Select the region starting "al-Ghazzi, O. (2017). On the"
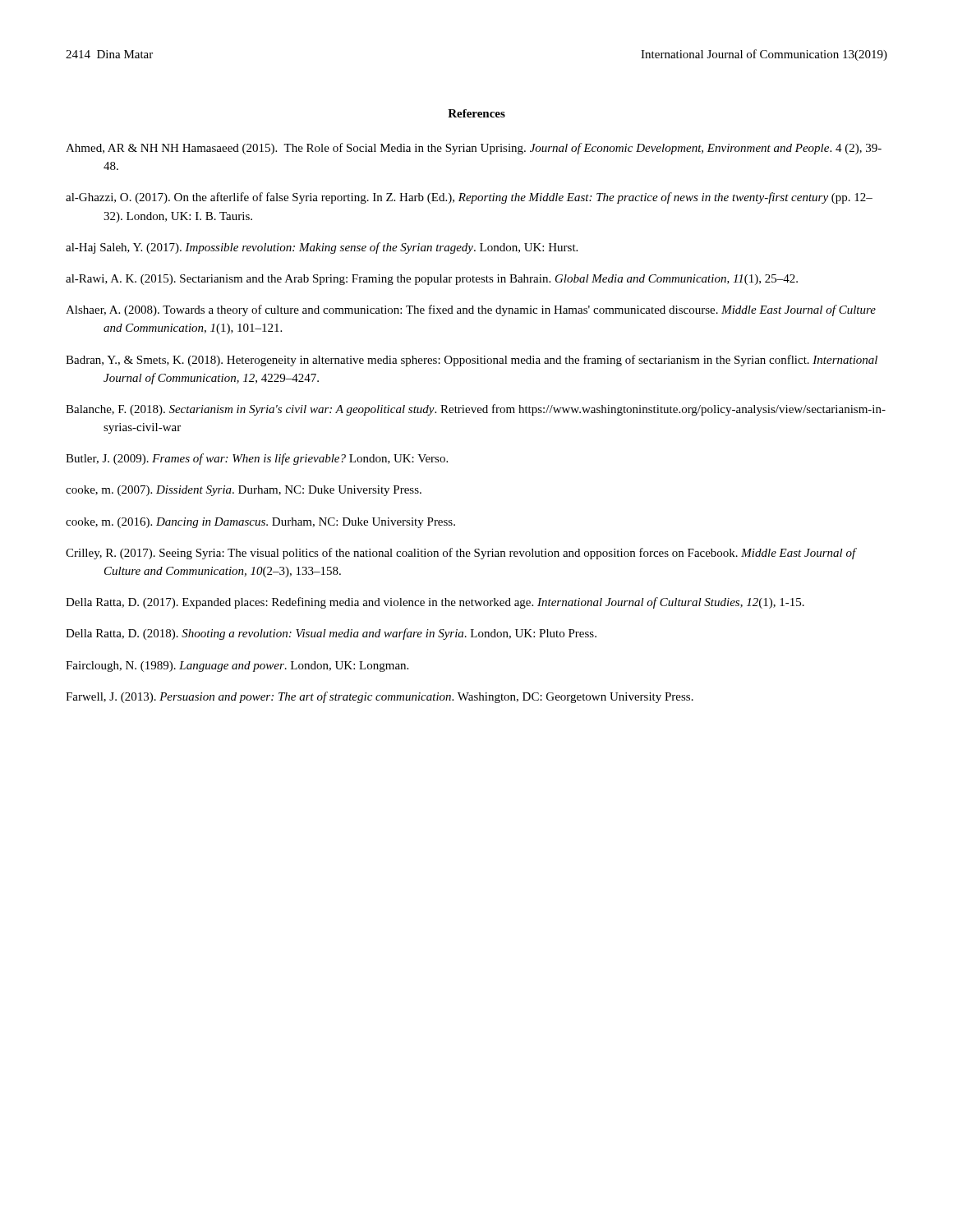 pyautogui.click(x=469, y=207)
